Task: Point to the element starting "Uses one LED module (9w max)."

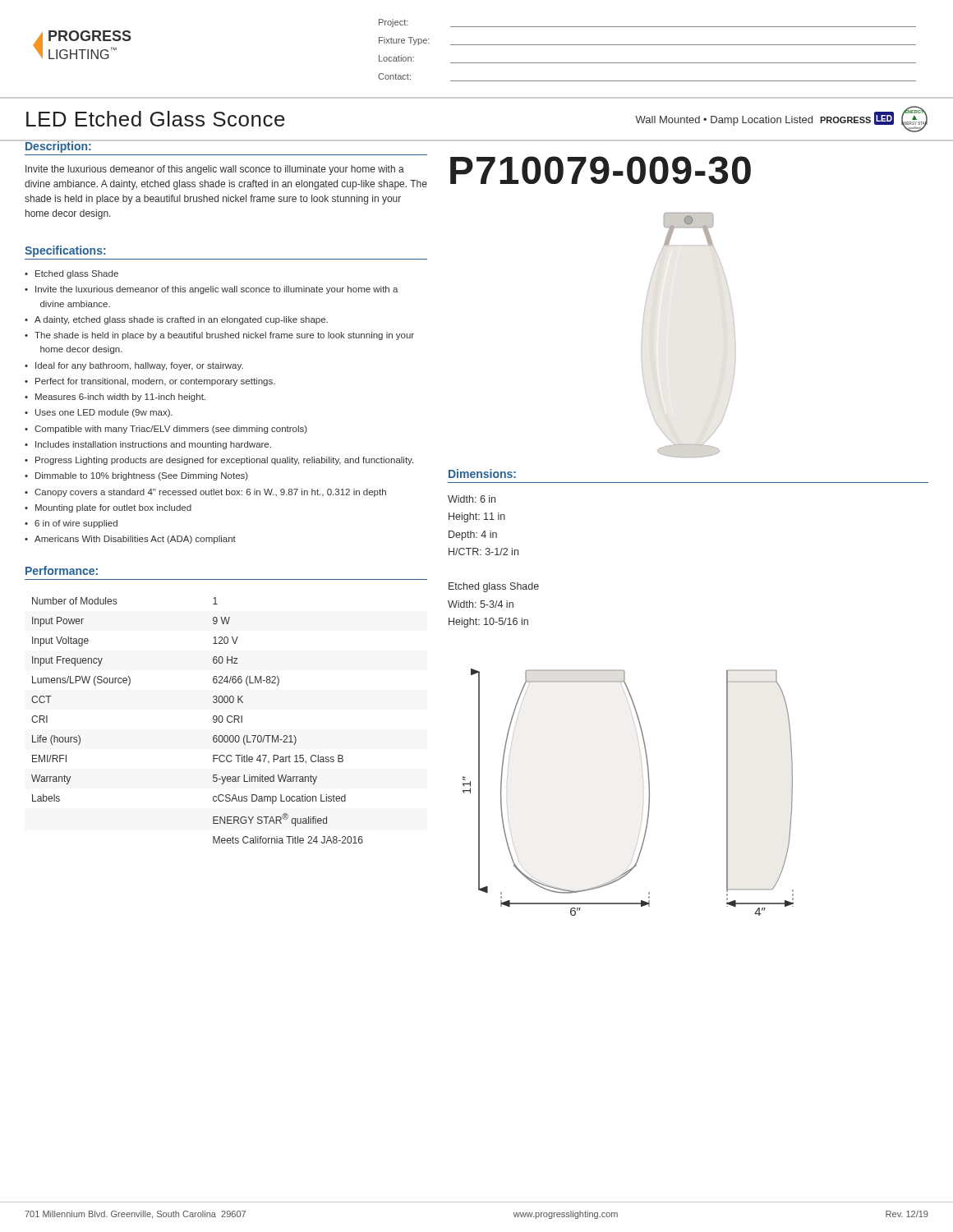Action: click(x=104, y=412)
